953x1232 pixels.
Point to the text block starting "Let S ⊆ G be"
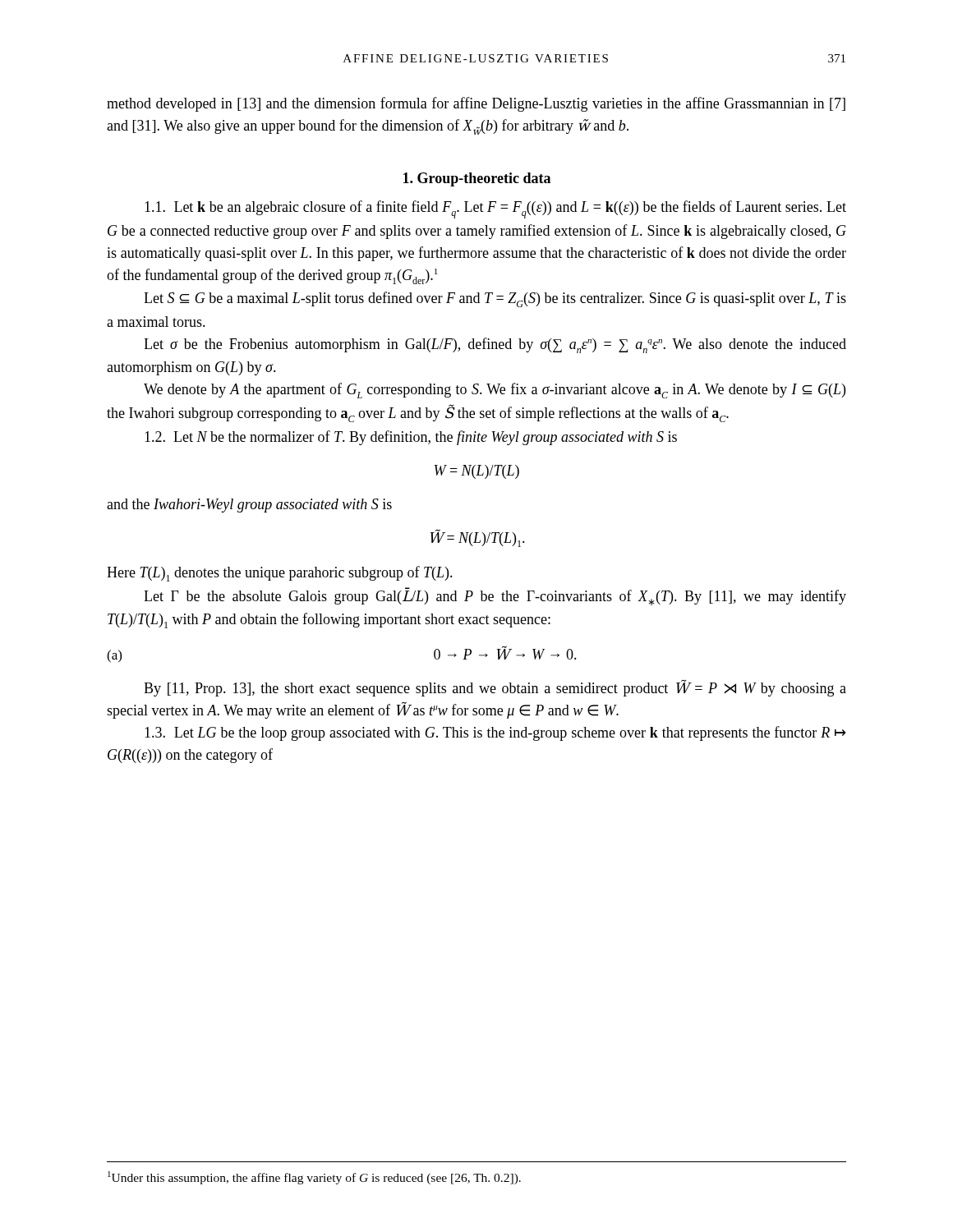(476, 311)
